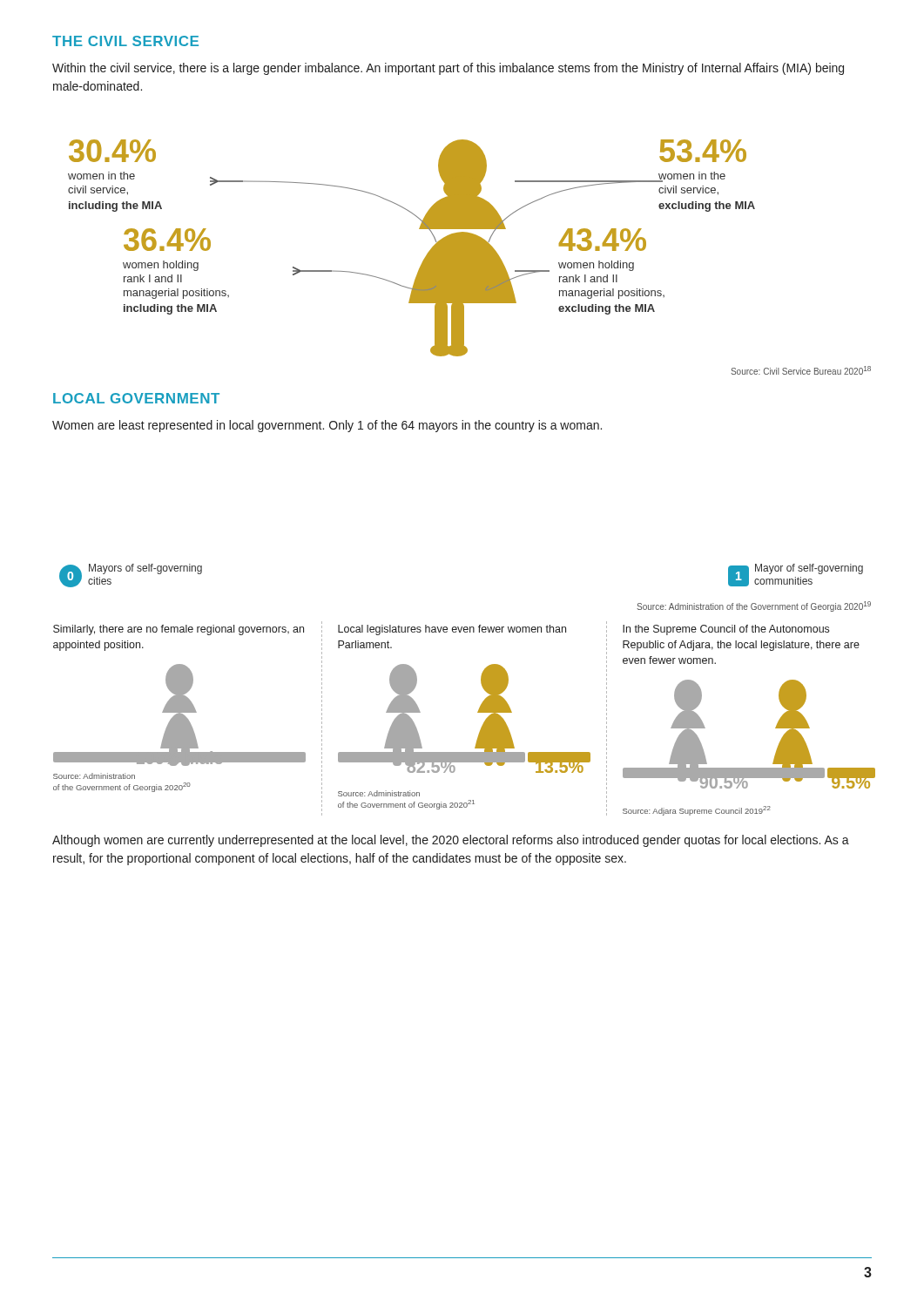This screenshot has width=924, height=1307.
Task: Find the block on this page that starts "In the Supreme"
Action: (x=741, y=645)
